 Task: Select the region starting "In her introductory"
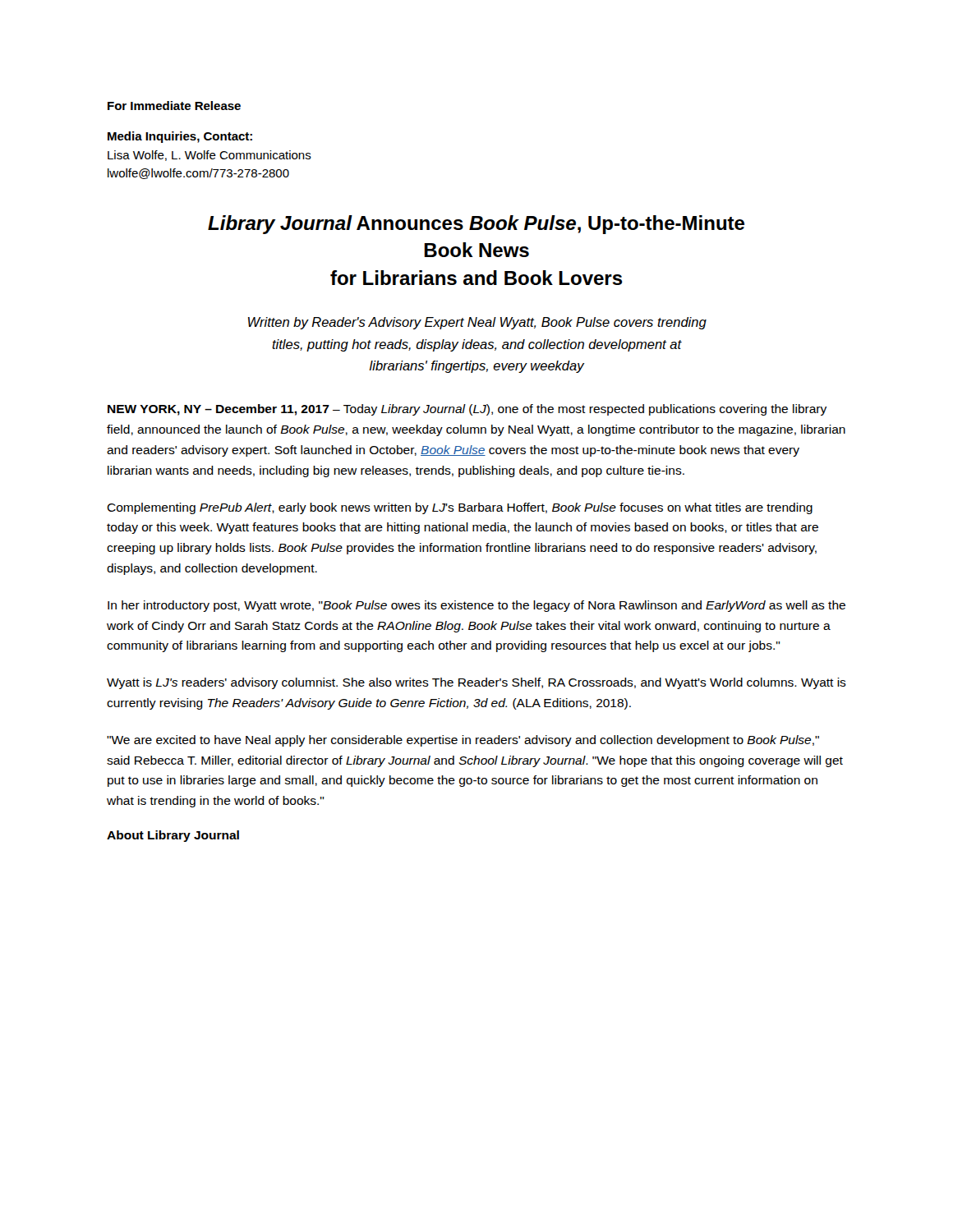(476, 625)
